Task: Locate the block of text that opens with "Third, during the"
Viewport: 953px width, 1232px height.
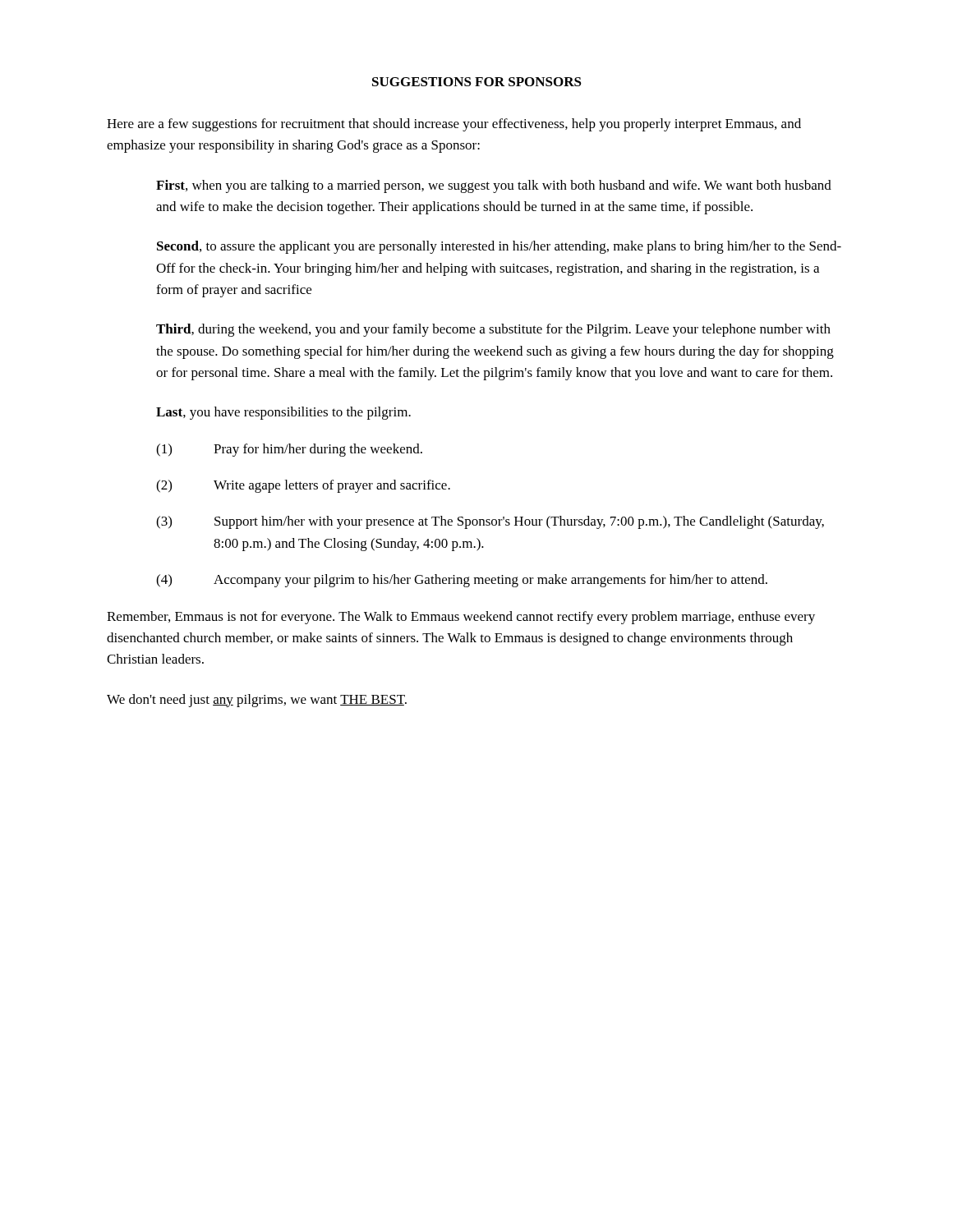Action: 495,351
